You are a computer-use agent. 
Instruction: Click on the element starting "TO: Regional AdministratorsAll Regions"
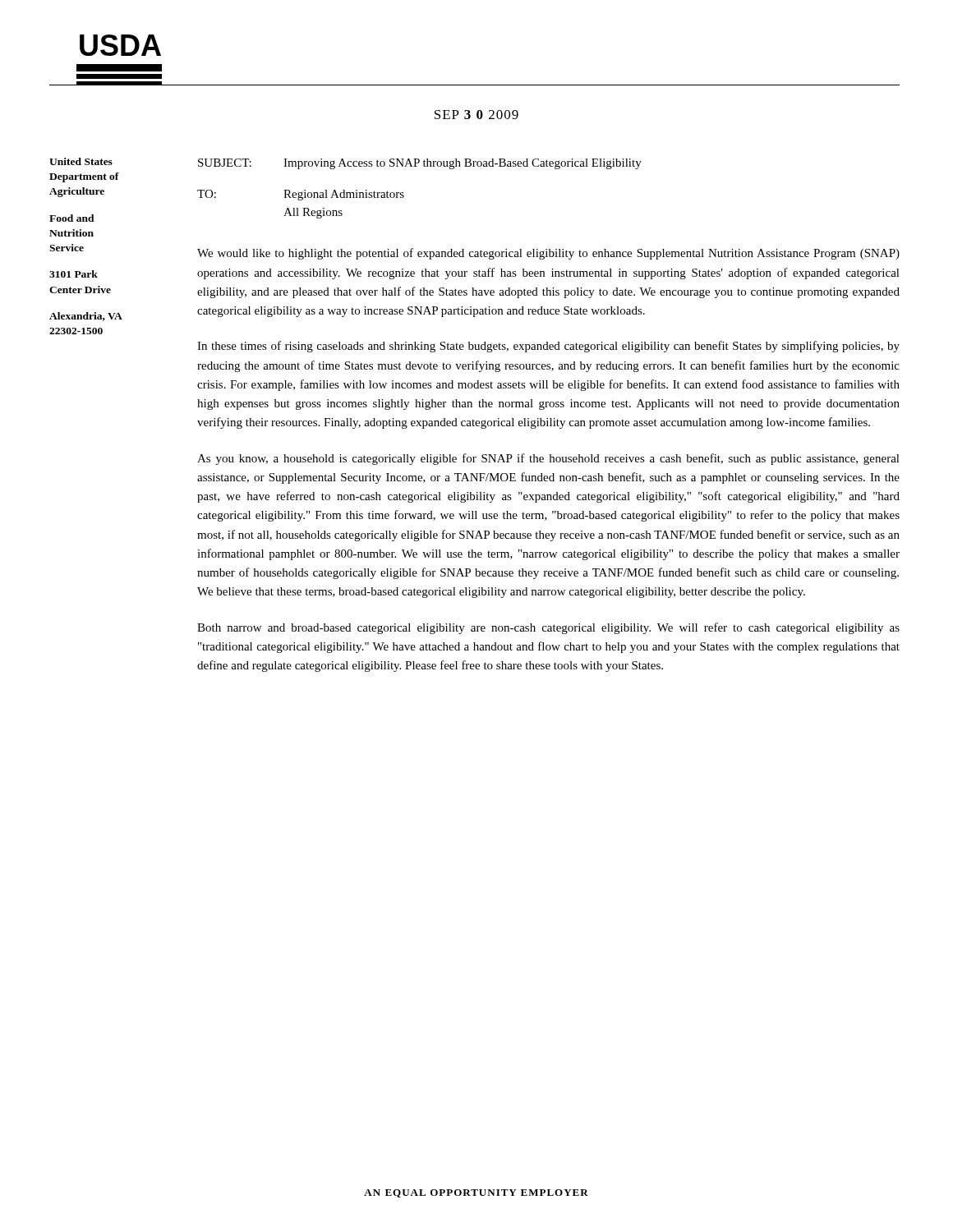pos(301,195)
